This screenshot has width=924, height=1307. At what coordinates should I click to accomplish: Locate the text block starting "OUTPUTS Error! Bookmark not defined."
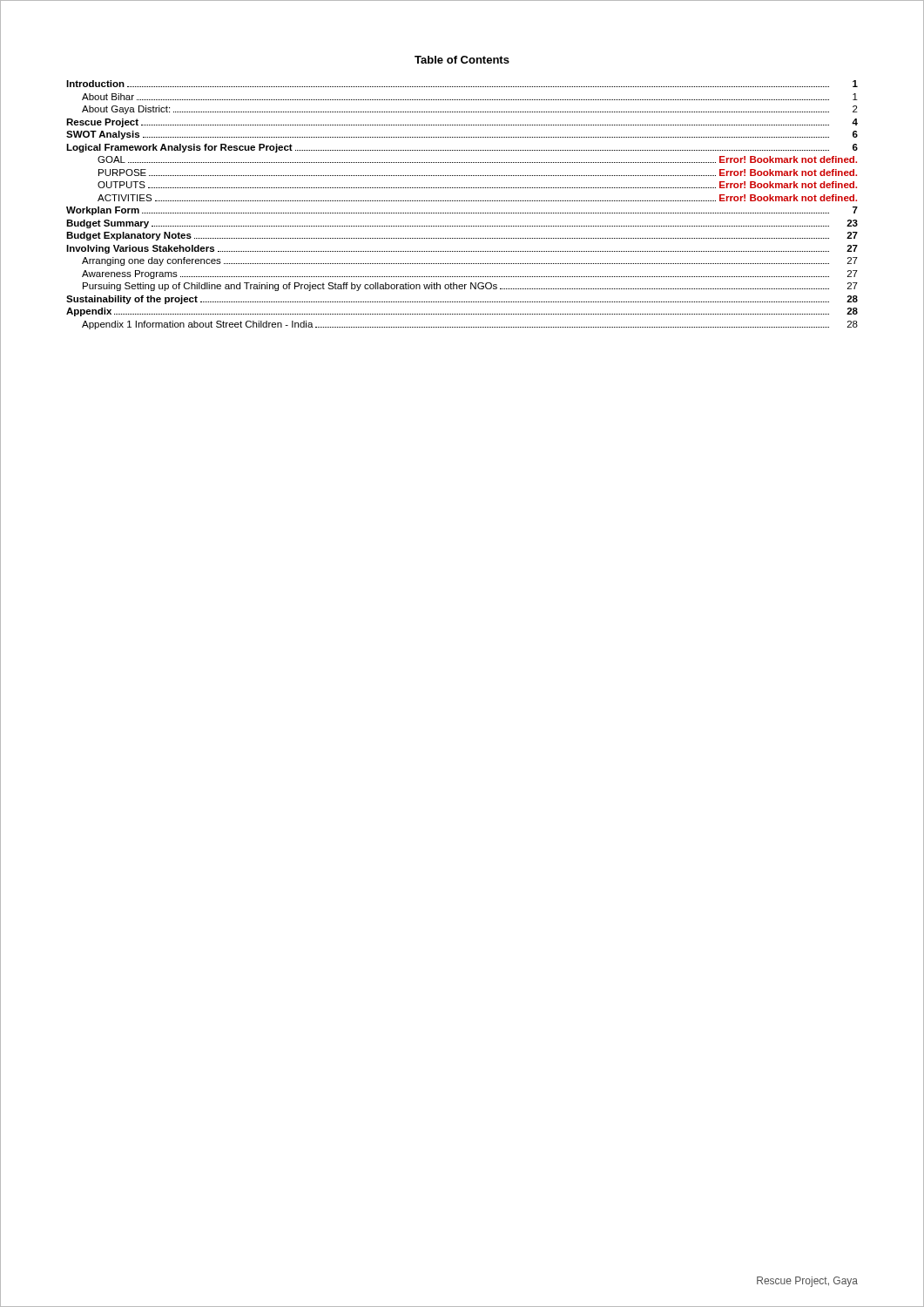(x=462, y=185)
